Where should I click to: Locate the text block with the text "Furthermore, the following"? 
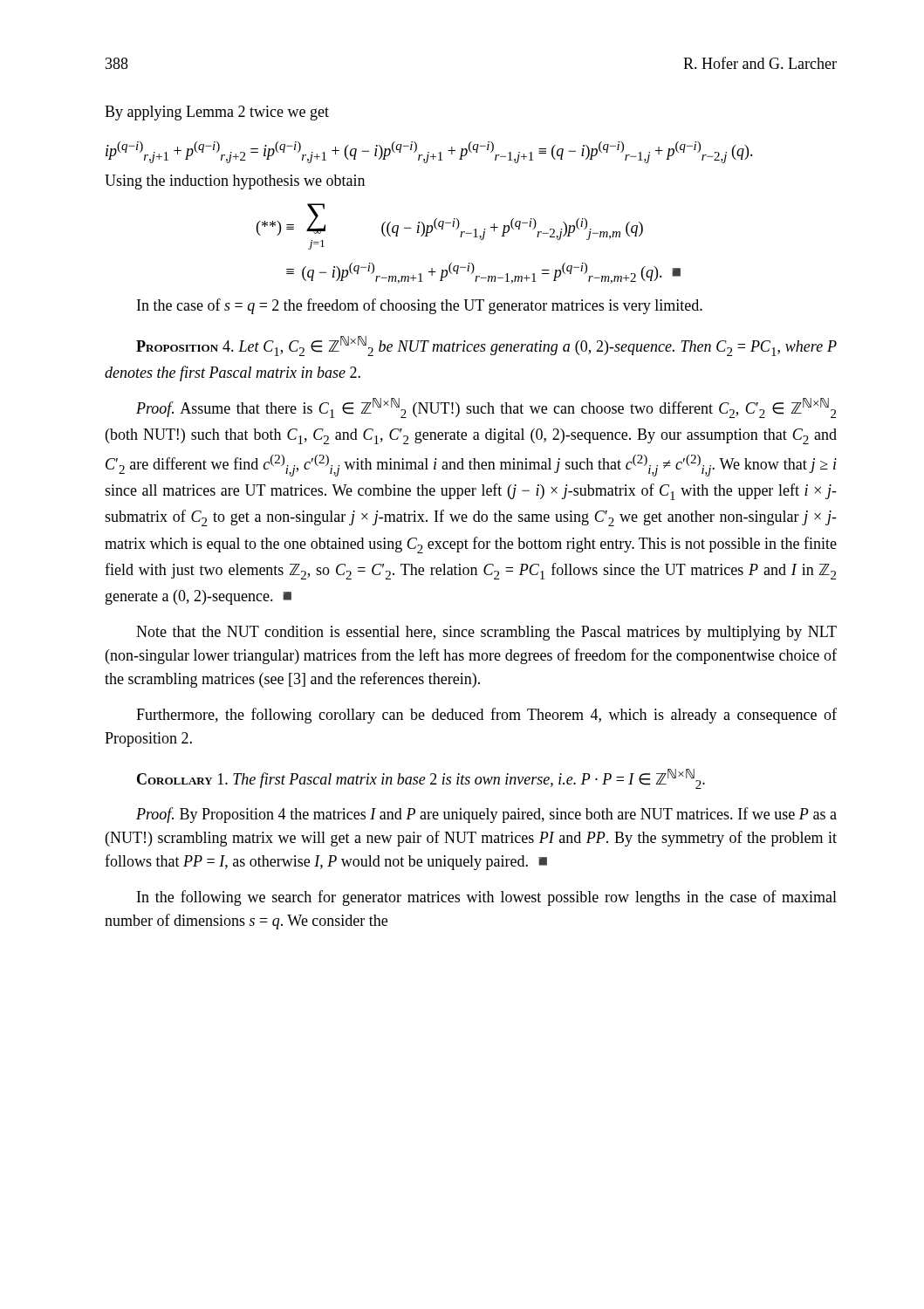[x=471, y=727]
